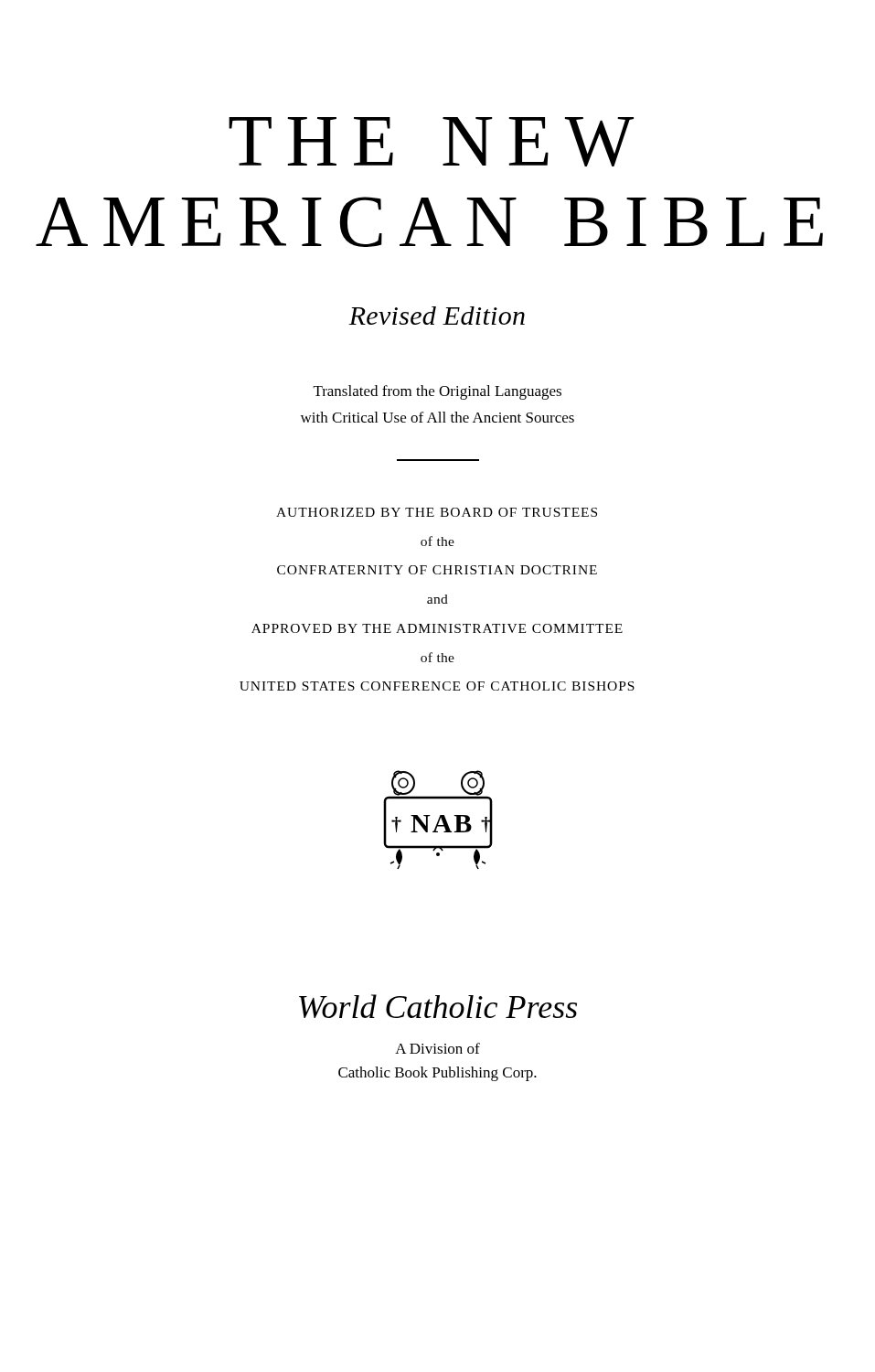Find the logo

(x=438, y=822)
